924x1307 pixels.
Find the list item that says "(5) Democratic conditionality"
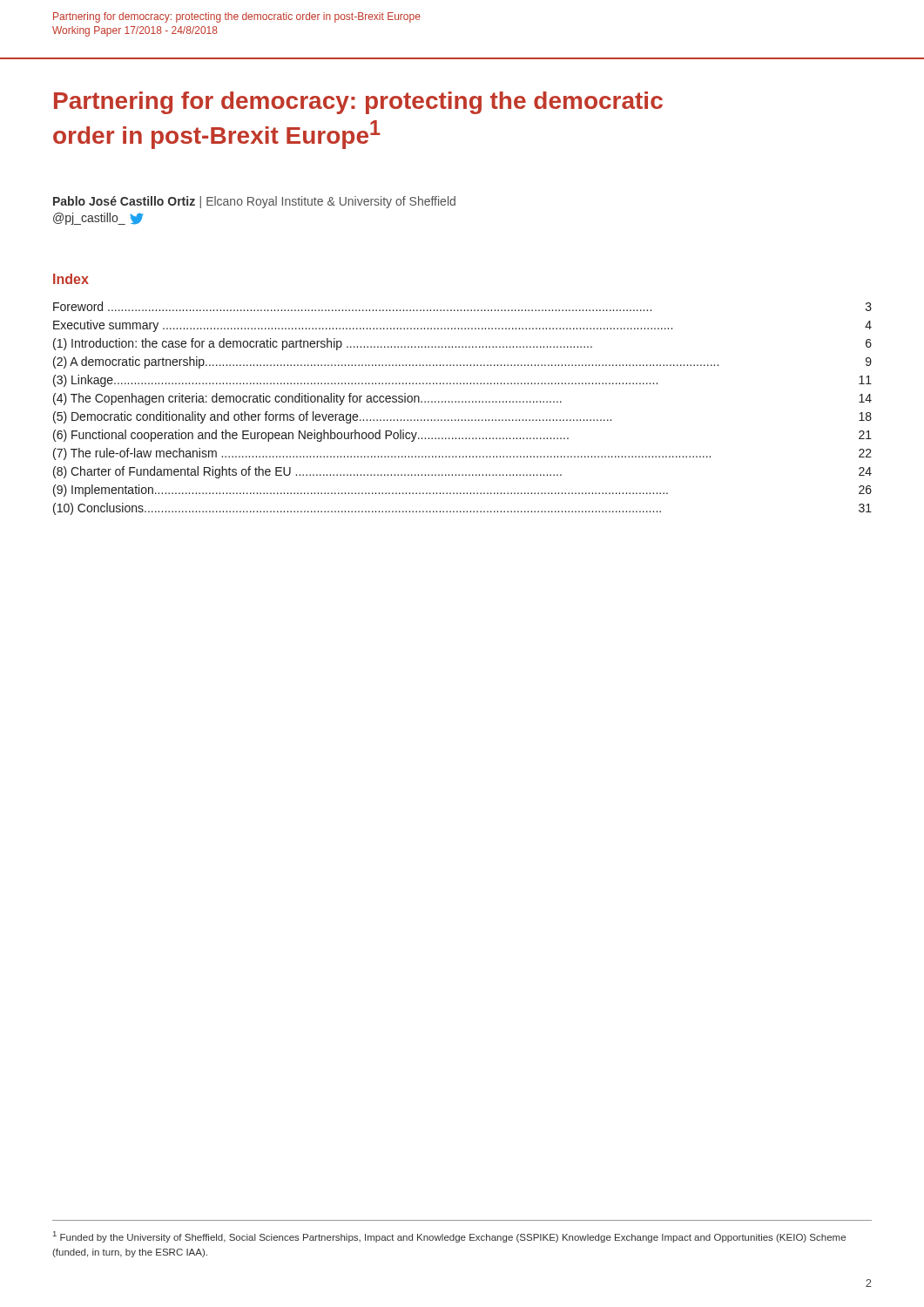click(462, 417)
